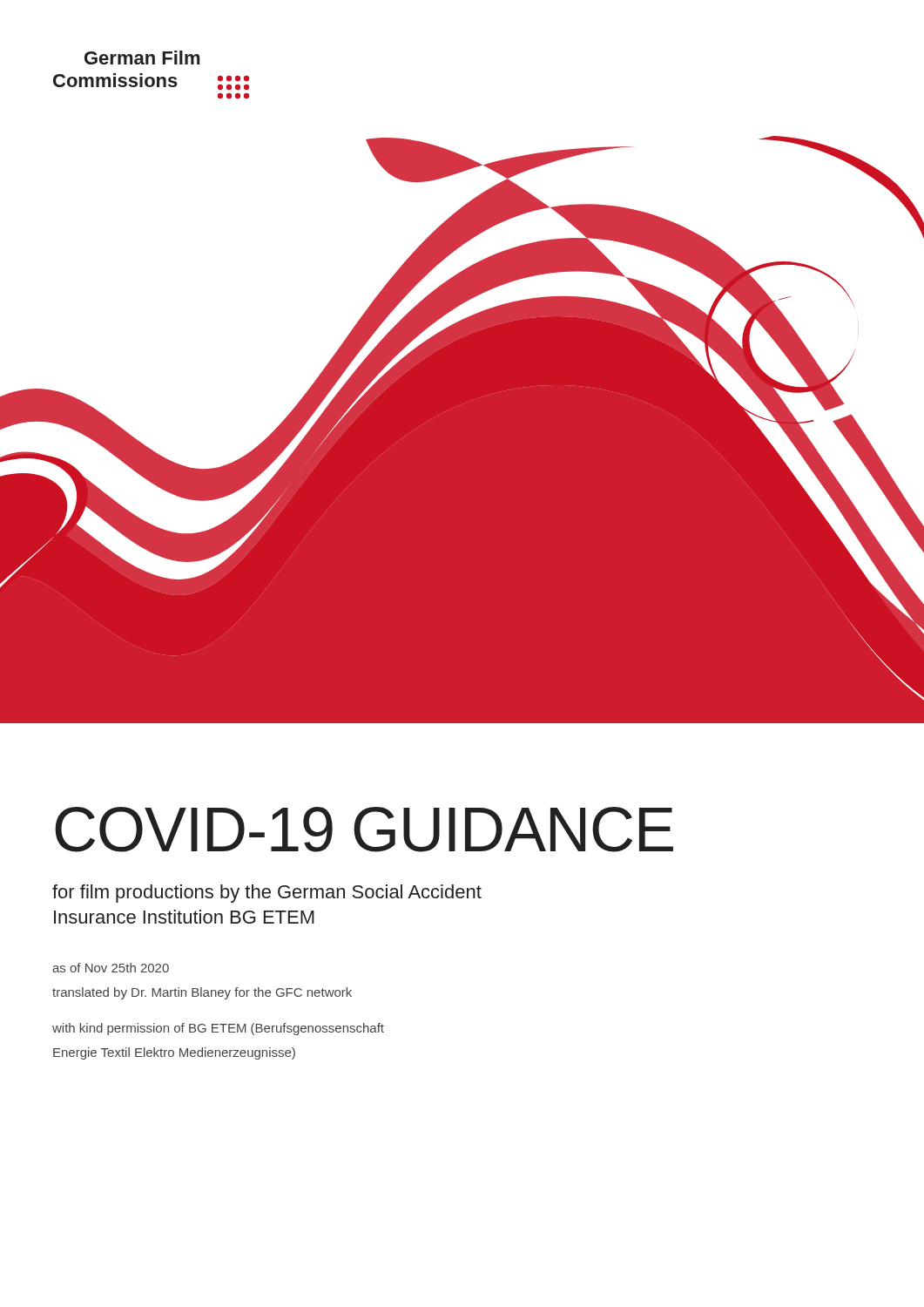This screenshot has width=924, height=1307.
Task: Click on the text starting "for film productions by"
Action: pos(267,904)
